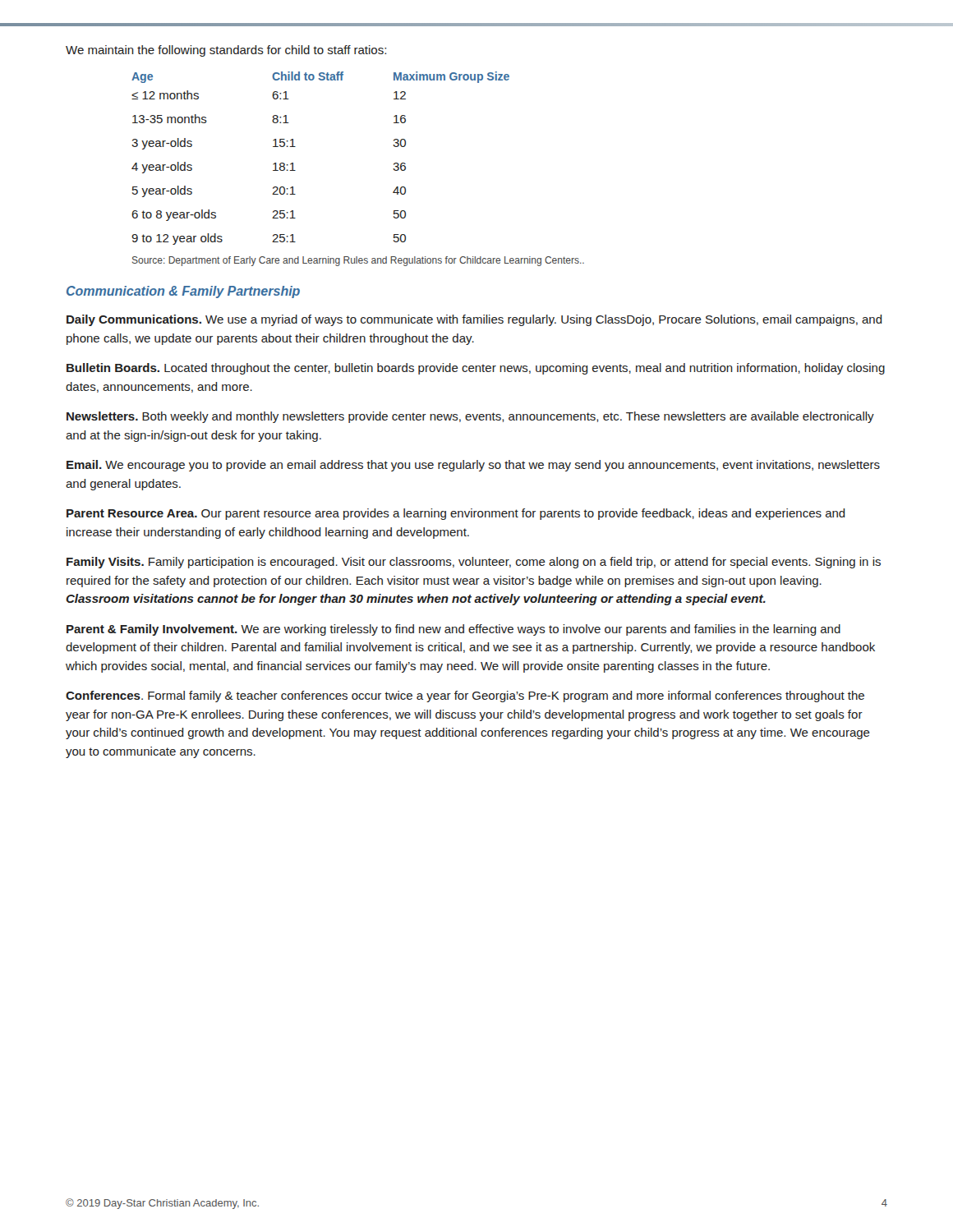Where is the passage that starts "Parent & Family Involvement. We"?
The width and height of the screenshot is (953, 1232).
point(470,647)
